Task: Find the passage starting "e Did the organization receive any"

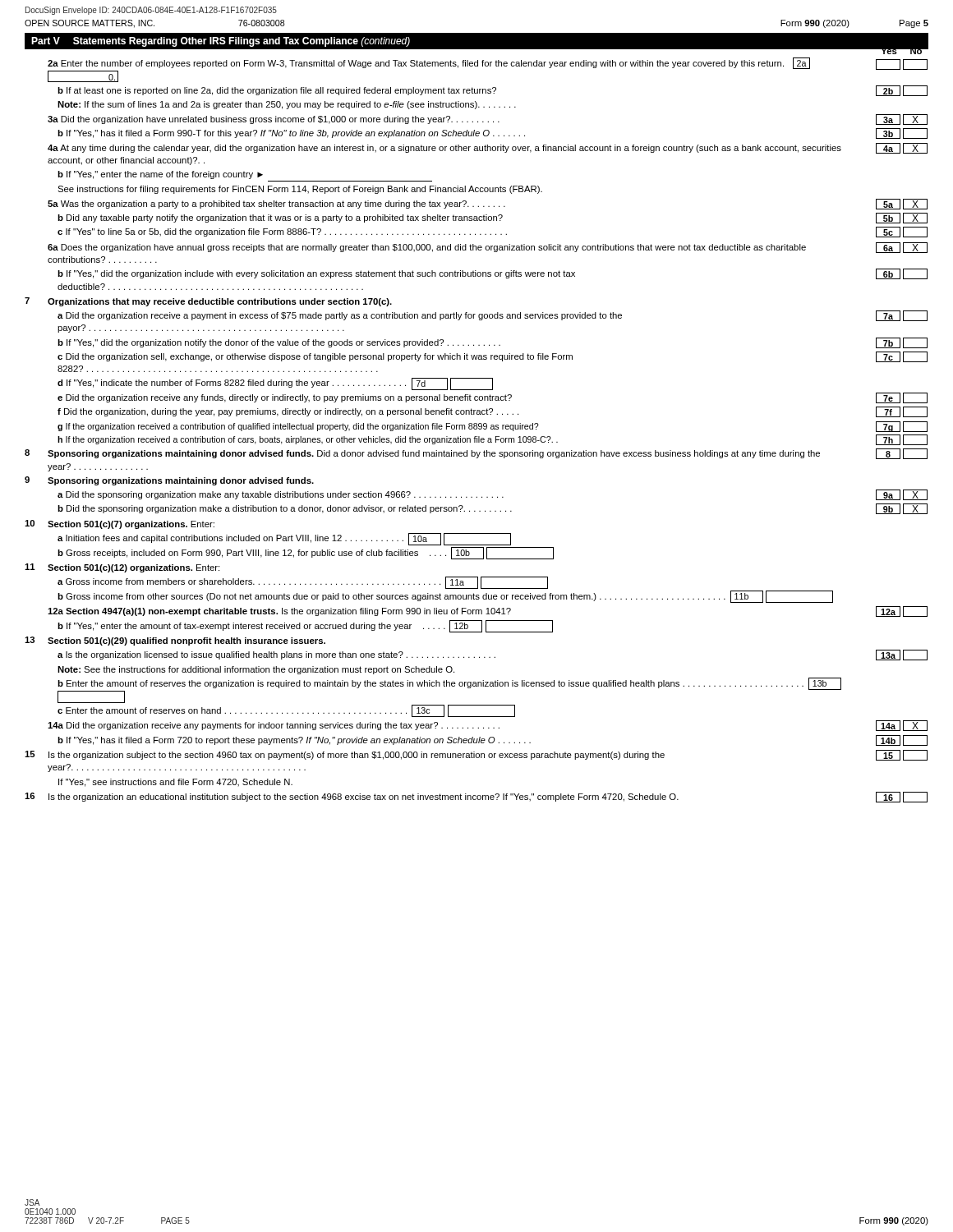Action: coord(488,398)
